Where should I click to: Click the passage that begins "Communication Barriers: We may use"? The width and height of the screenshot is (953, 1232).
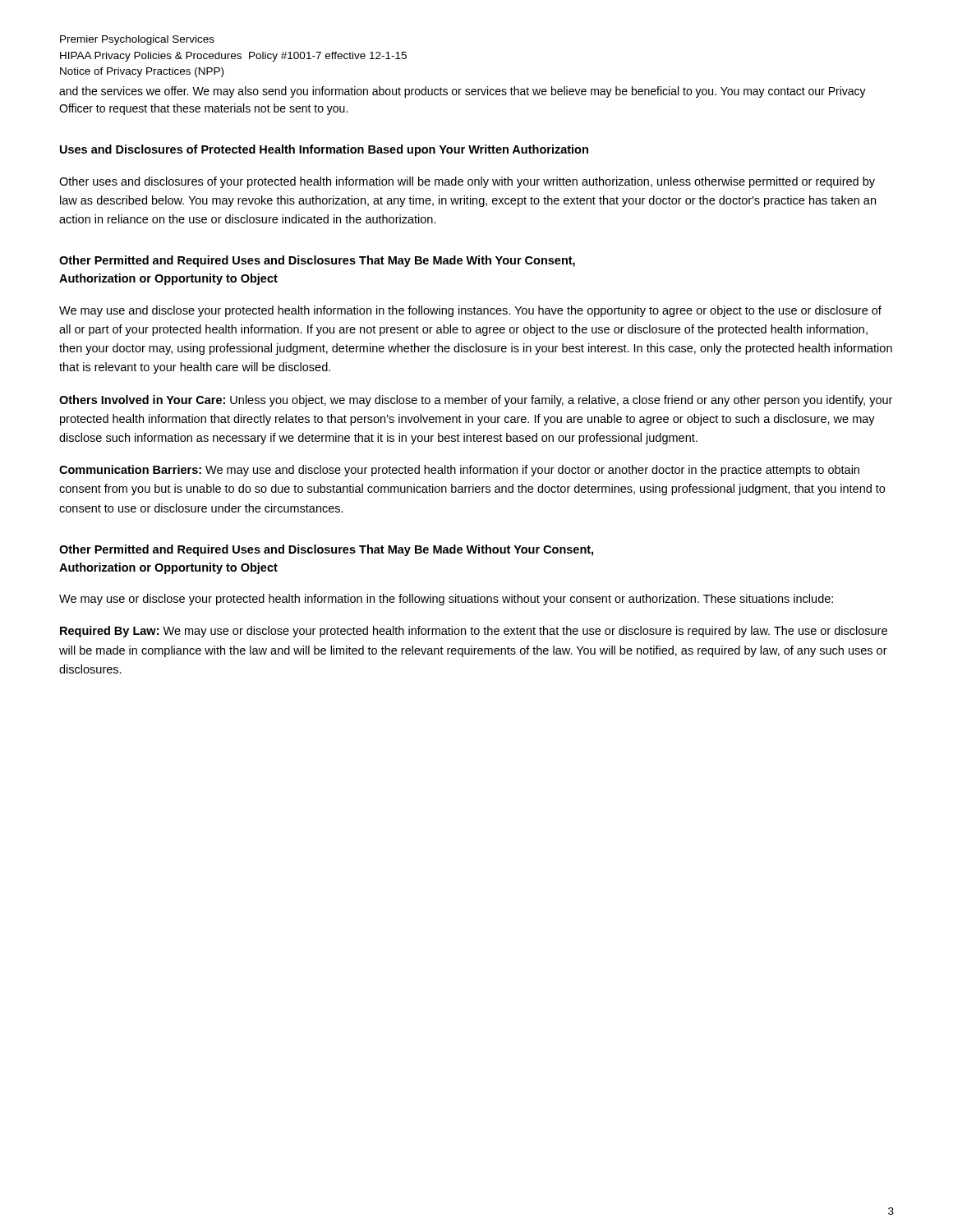point(472,489)
